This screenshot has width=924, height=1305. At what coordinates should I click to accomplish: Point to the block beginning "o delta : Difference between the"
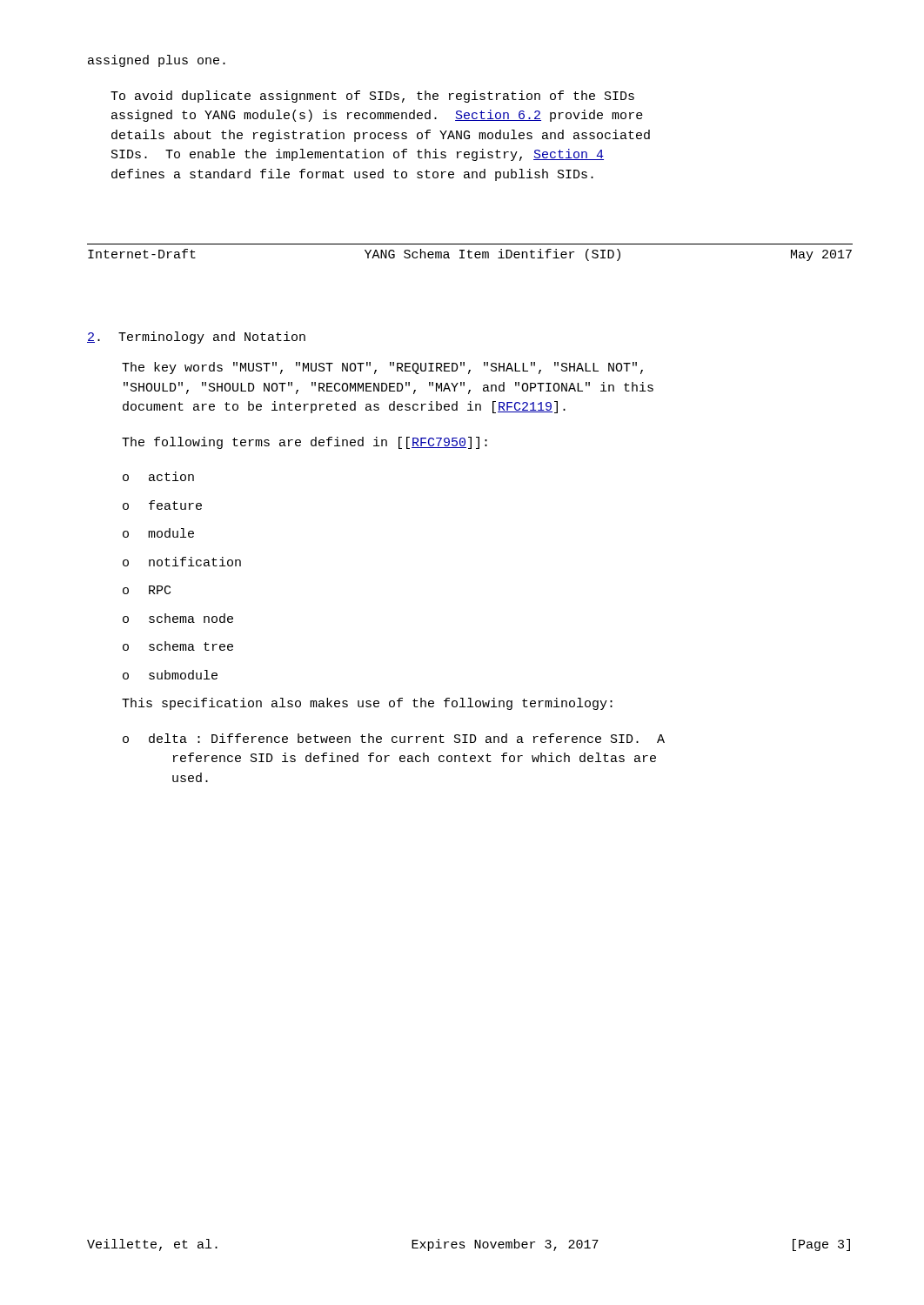(x=487, y=760)
